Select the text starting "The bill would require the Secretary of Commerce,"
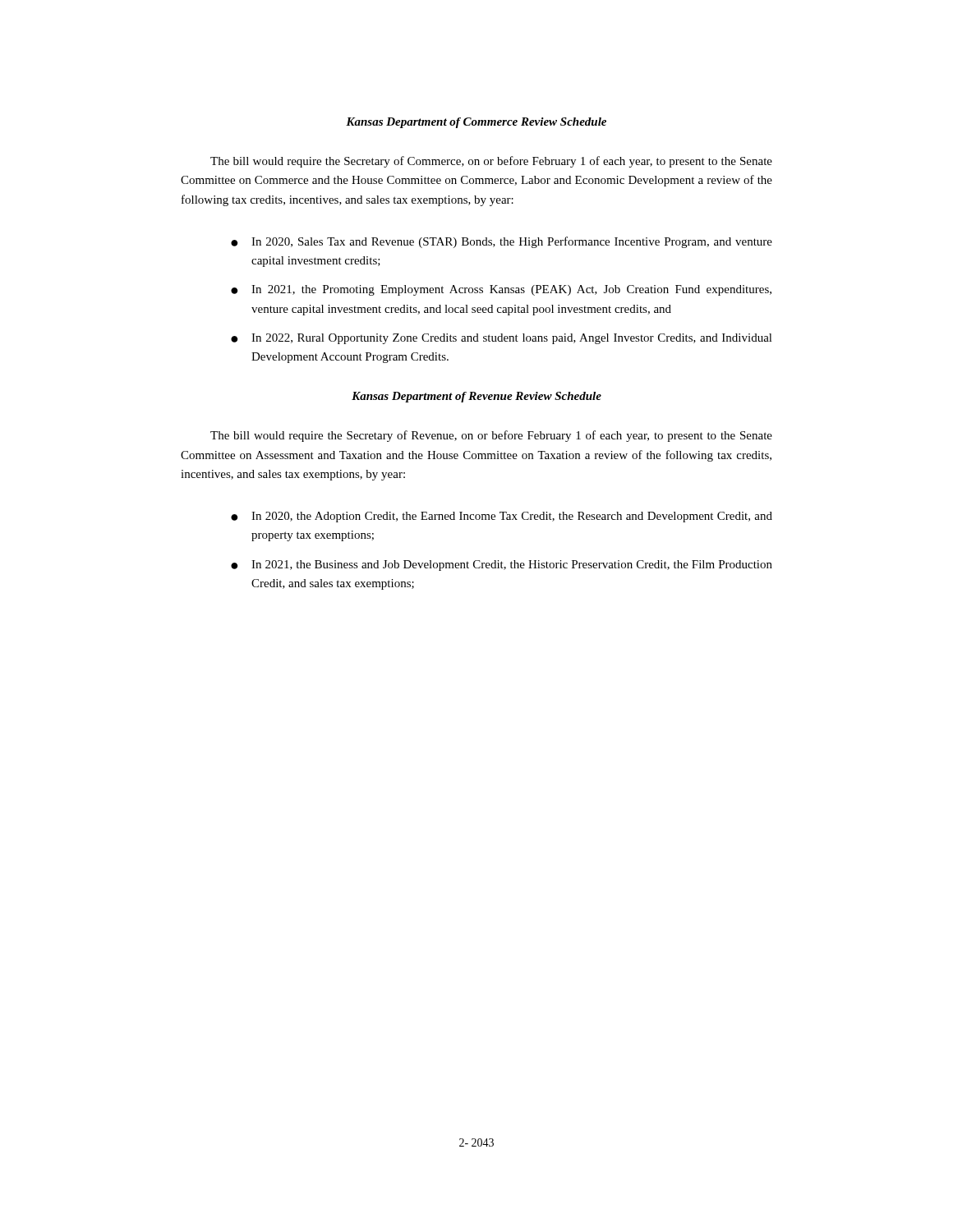 tap(476, 181)
